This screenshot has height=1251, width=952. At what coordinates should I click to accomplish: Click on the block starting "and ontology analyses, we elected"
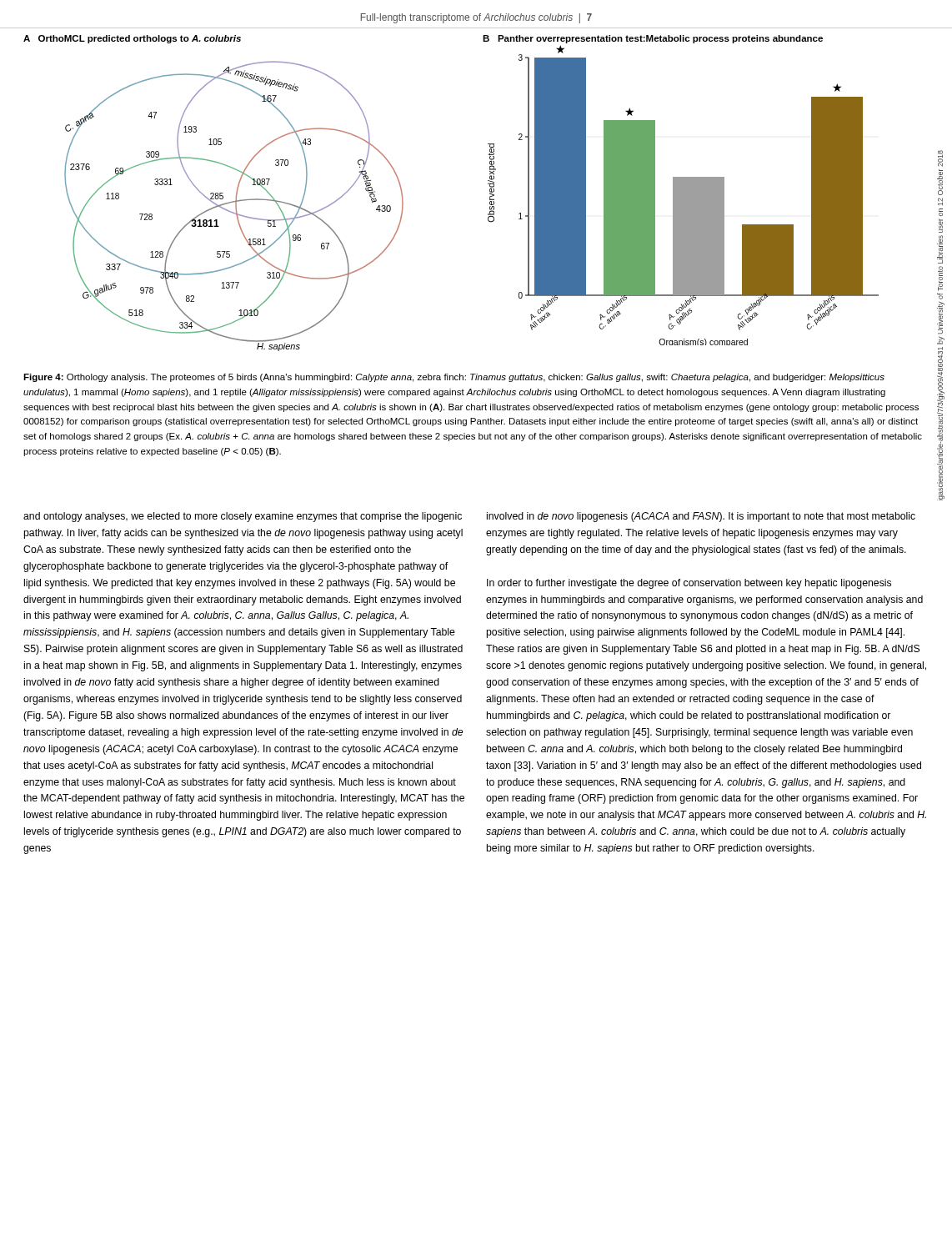pyautogui.click(x=244, y=682)
